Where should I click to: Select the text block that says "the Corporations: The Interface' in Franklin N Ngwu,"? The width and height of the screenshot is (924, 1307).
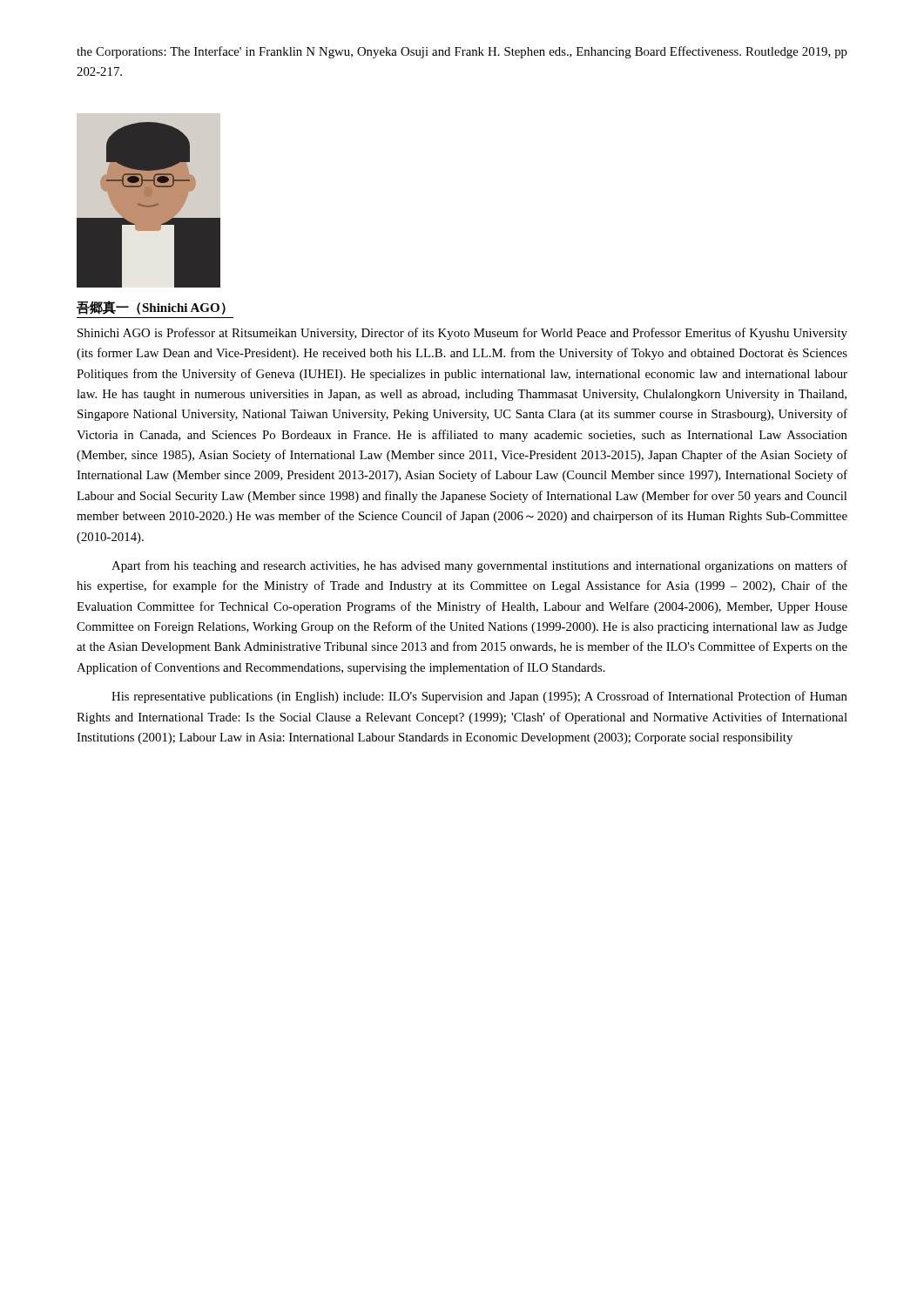tap(462, 61)
